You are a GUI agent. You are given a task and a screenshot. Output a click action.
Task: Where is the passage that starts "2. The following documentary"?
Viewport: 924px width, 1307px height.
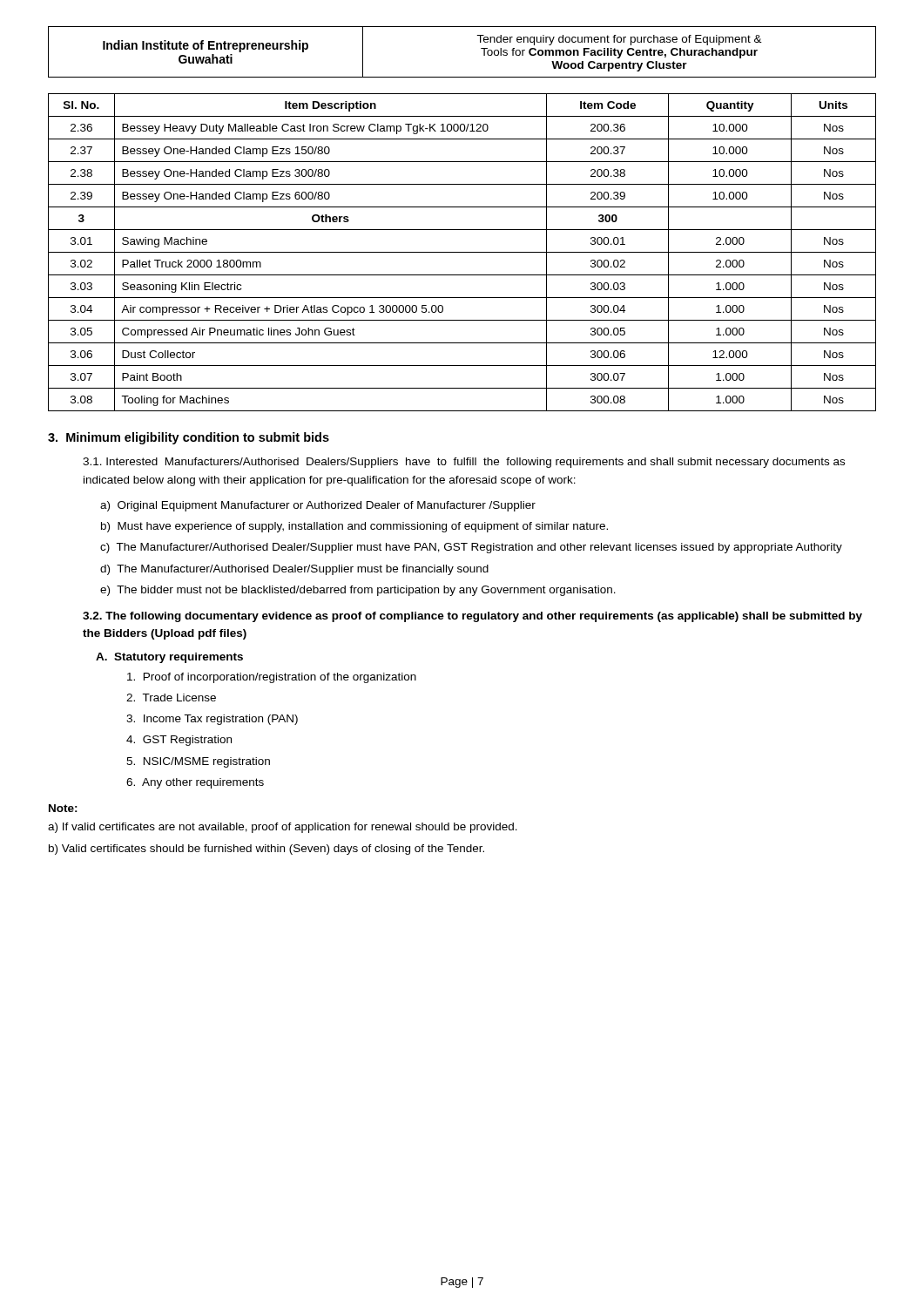point(472,625)
